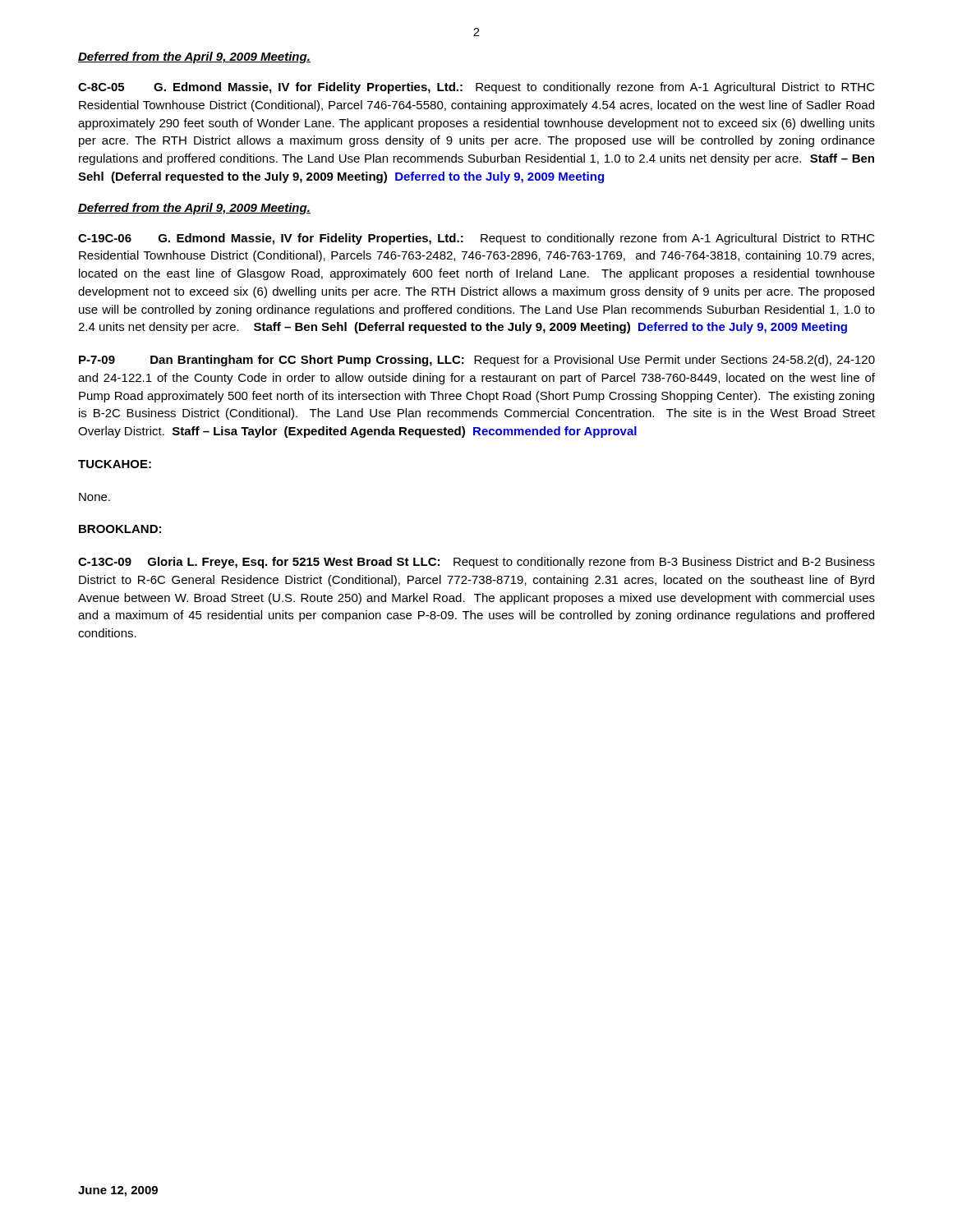Locate the block of text that opens with "C-13C-09 Gloria L. Freye, Esq. for 5215 West"

pyautogui.click(x=476, y=597)
